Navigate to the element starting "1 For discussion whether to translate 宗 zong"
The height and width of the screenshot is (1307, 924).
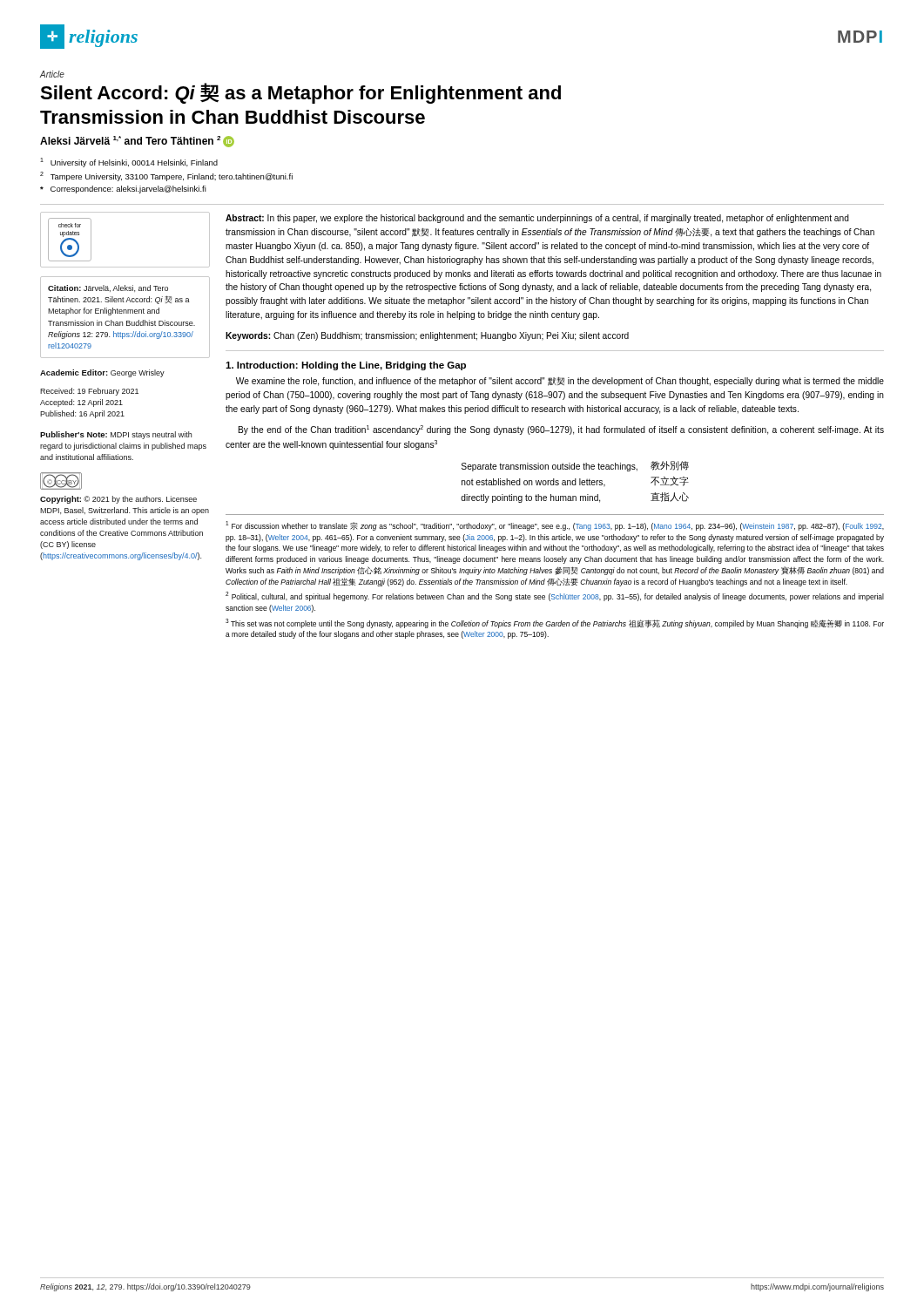click(x=555, y=553)
